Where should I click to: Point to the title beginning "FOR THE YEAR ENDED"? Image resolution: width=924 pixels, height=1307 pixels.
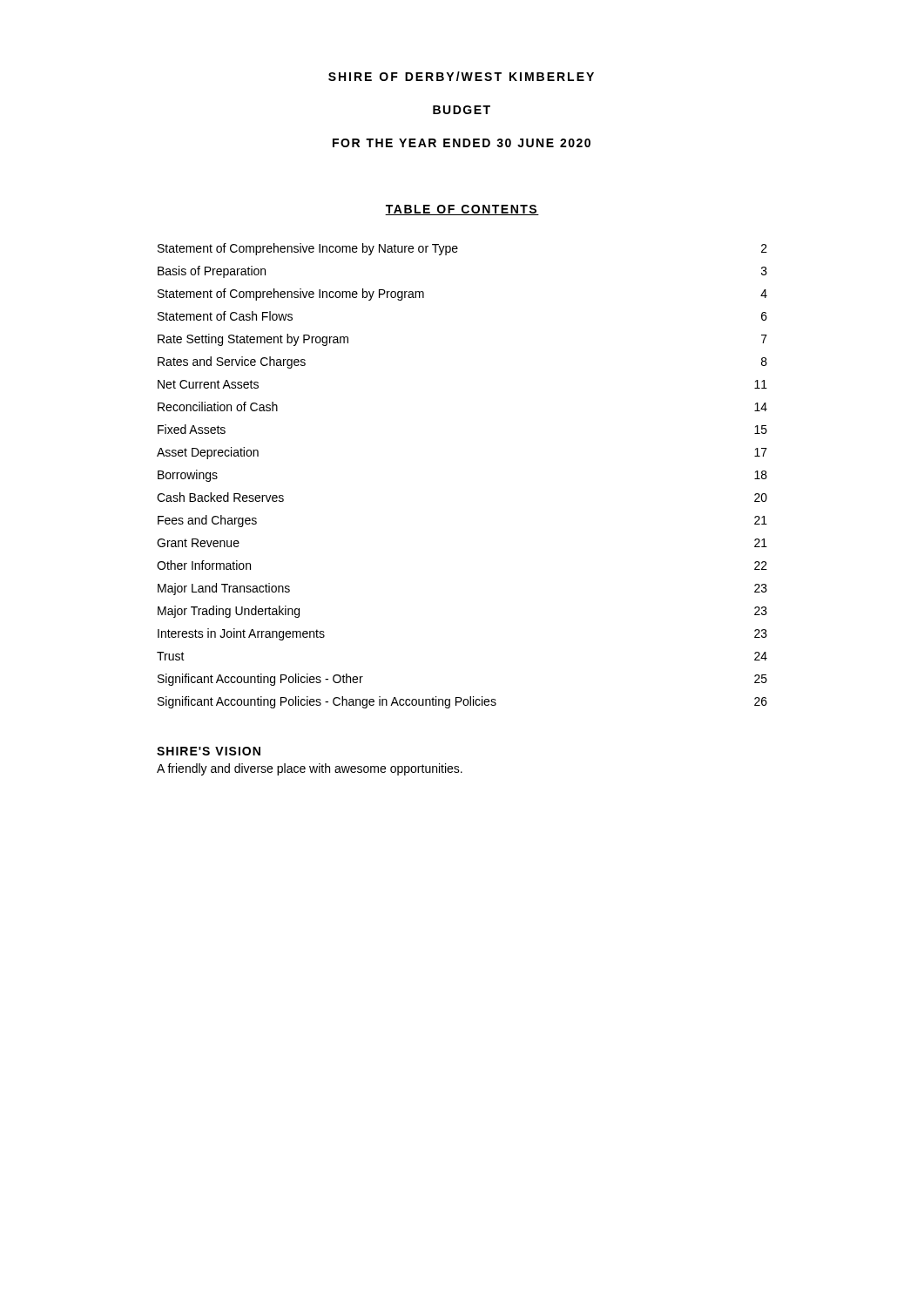tap(462, 143)
